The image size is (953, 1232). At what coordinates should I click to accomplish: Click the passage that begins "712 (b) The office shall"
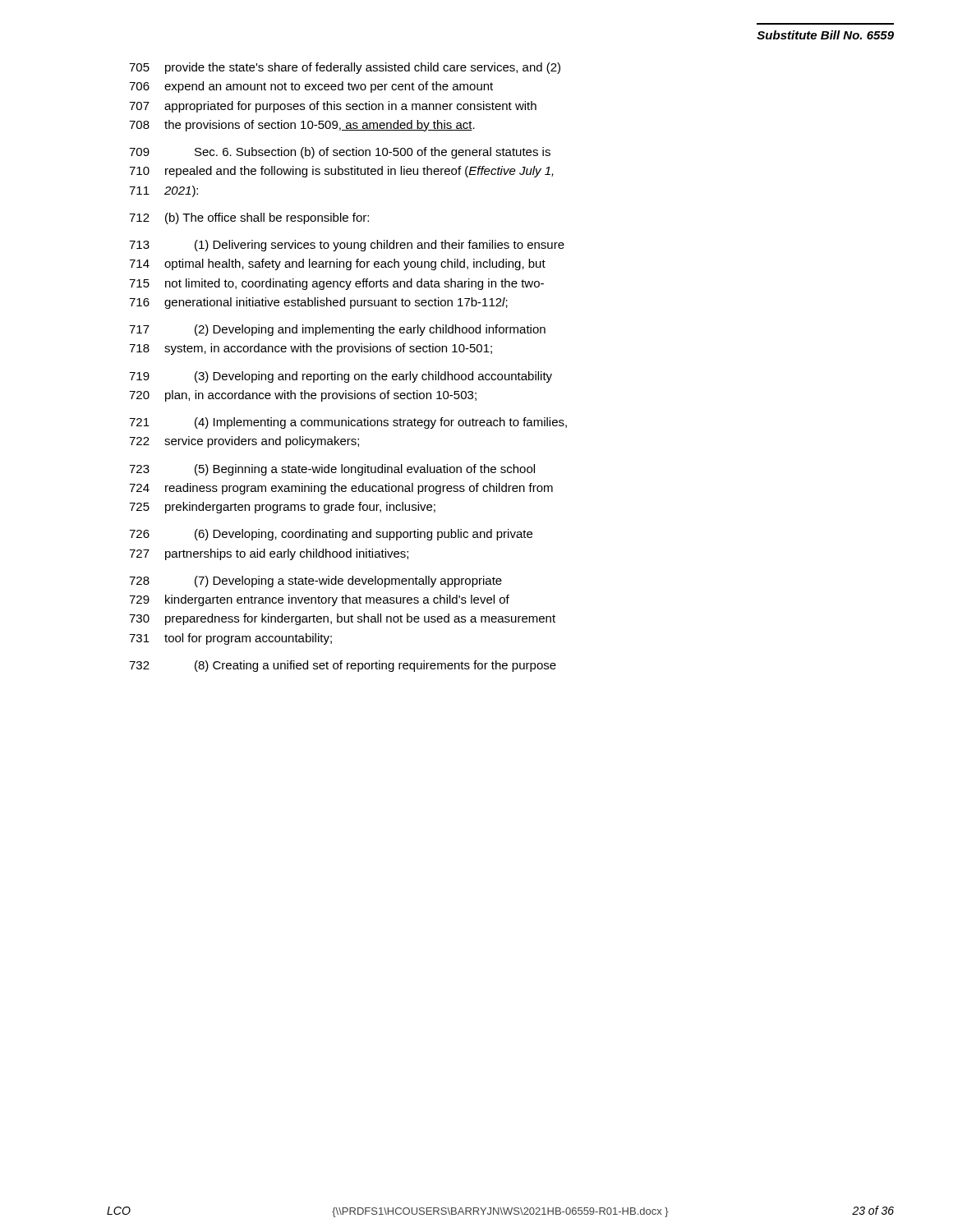tap(249, 218)
